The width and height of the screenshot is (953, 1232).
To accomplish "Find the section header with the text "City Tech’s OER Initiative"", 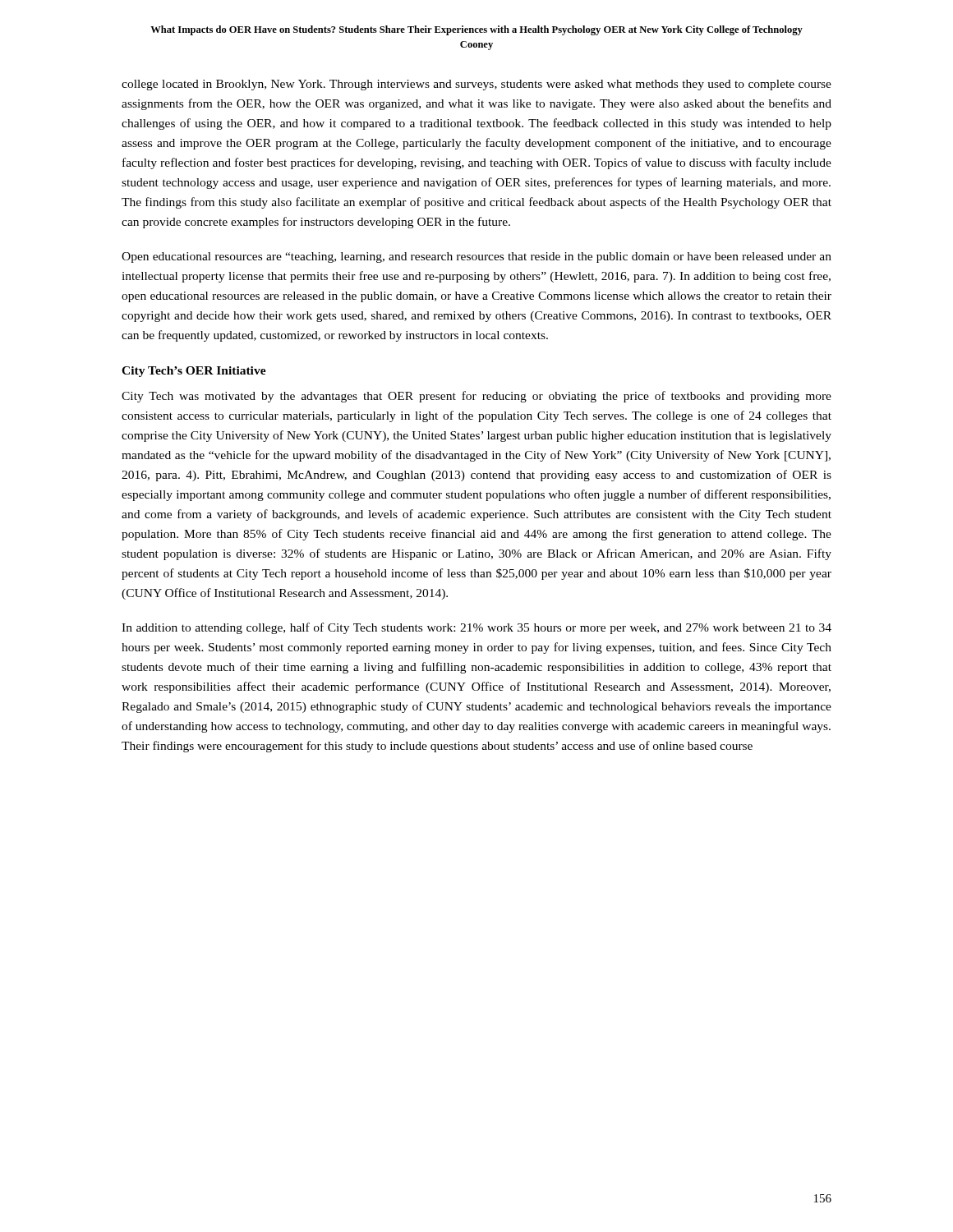I will point(194,370).
